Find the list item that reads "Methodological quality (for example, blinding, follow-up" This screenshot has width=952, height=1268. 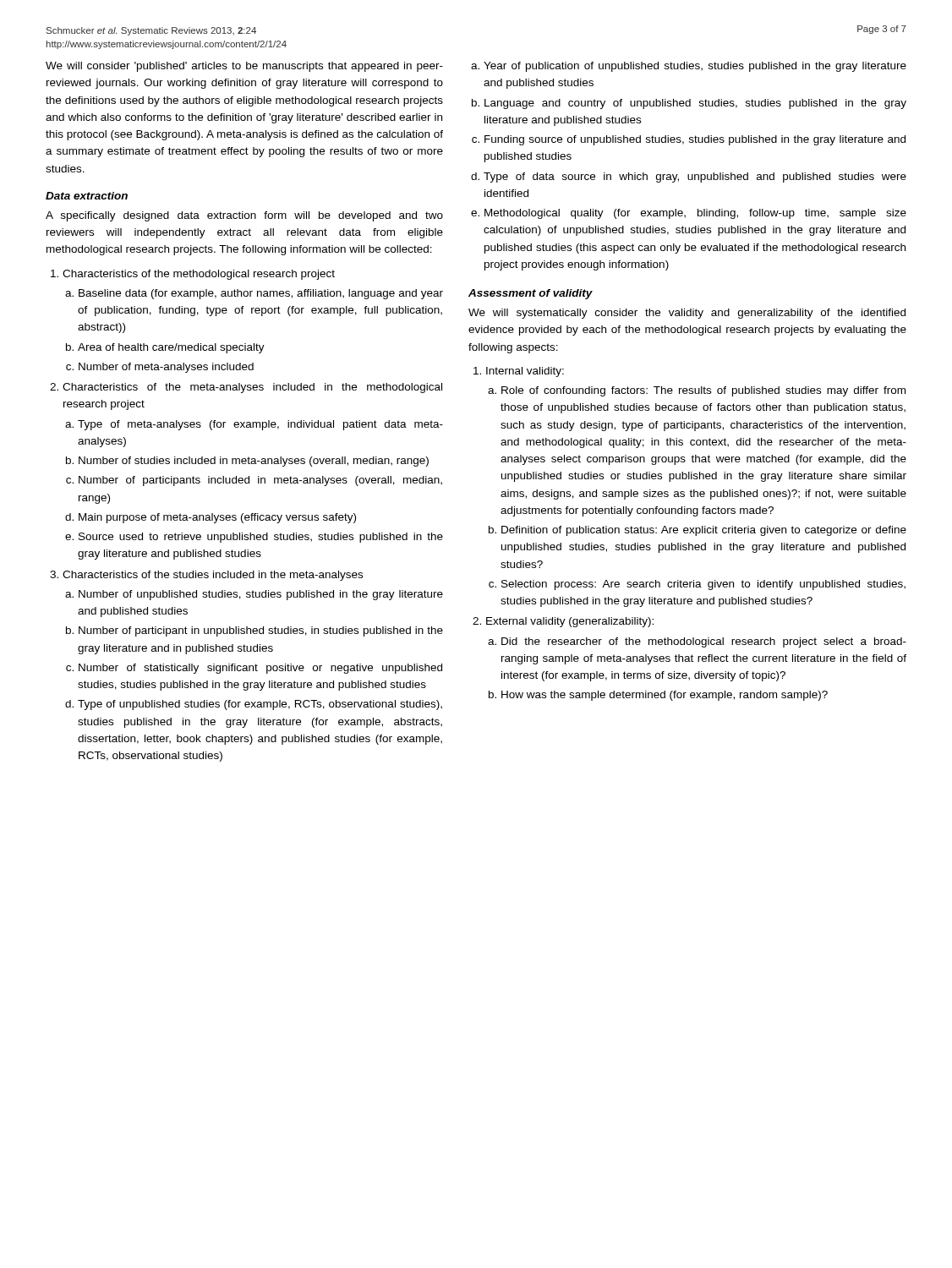click(x=695, y=238)
